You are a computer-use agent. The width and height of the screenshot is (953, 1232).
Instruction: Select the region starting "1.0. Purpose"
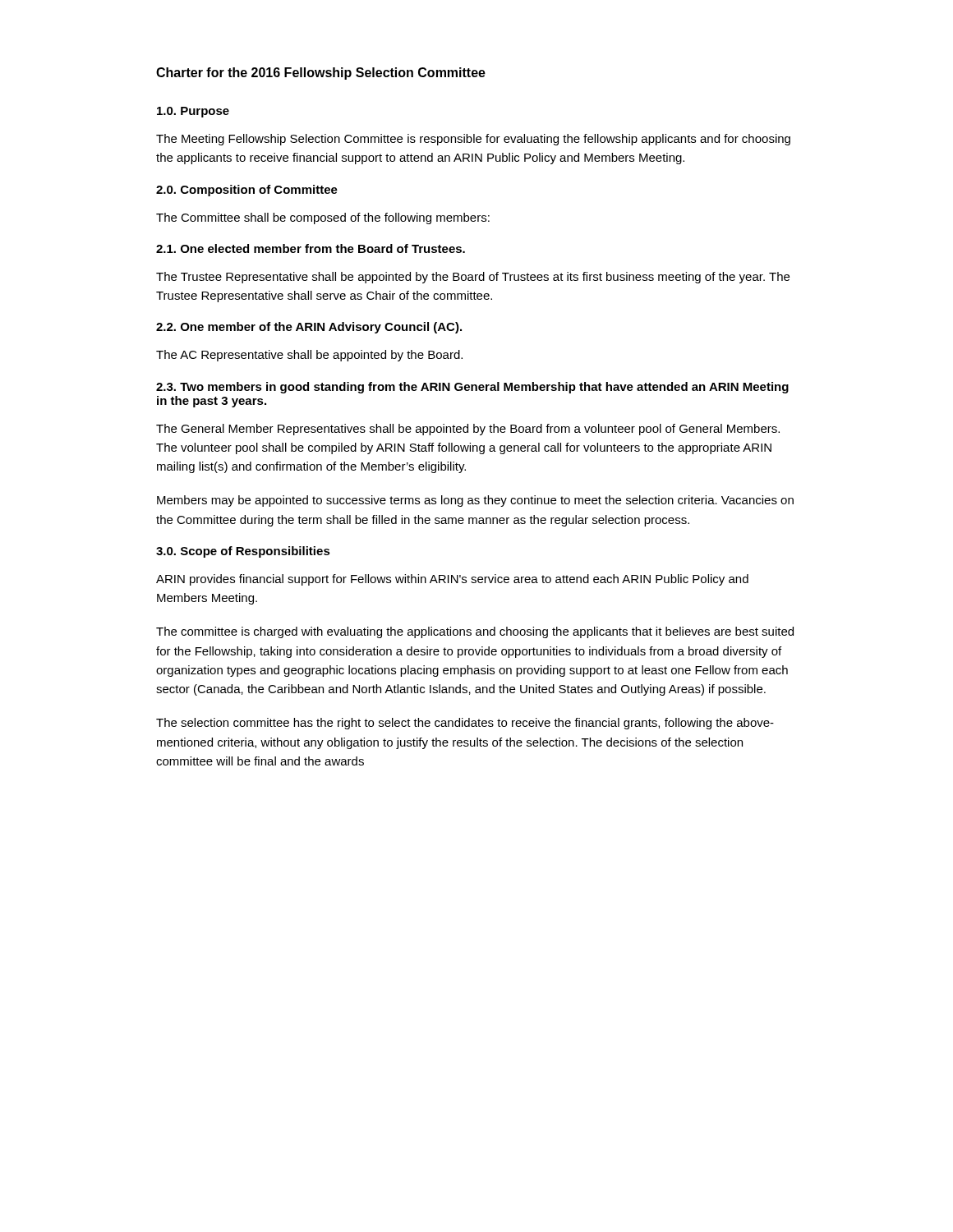click(x=193, y=110)
